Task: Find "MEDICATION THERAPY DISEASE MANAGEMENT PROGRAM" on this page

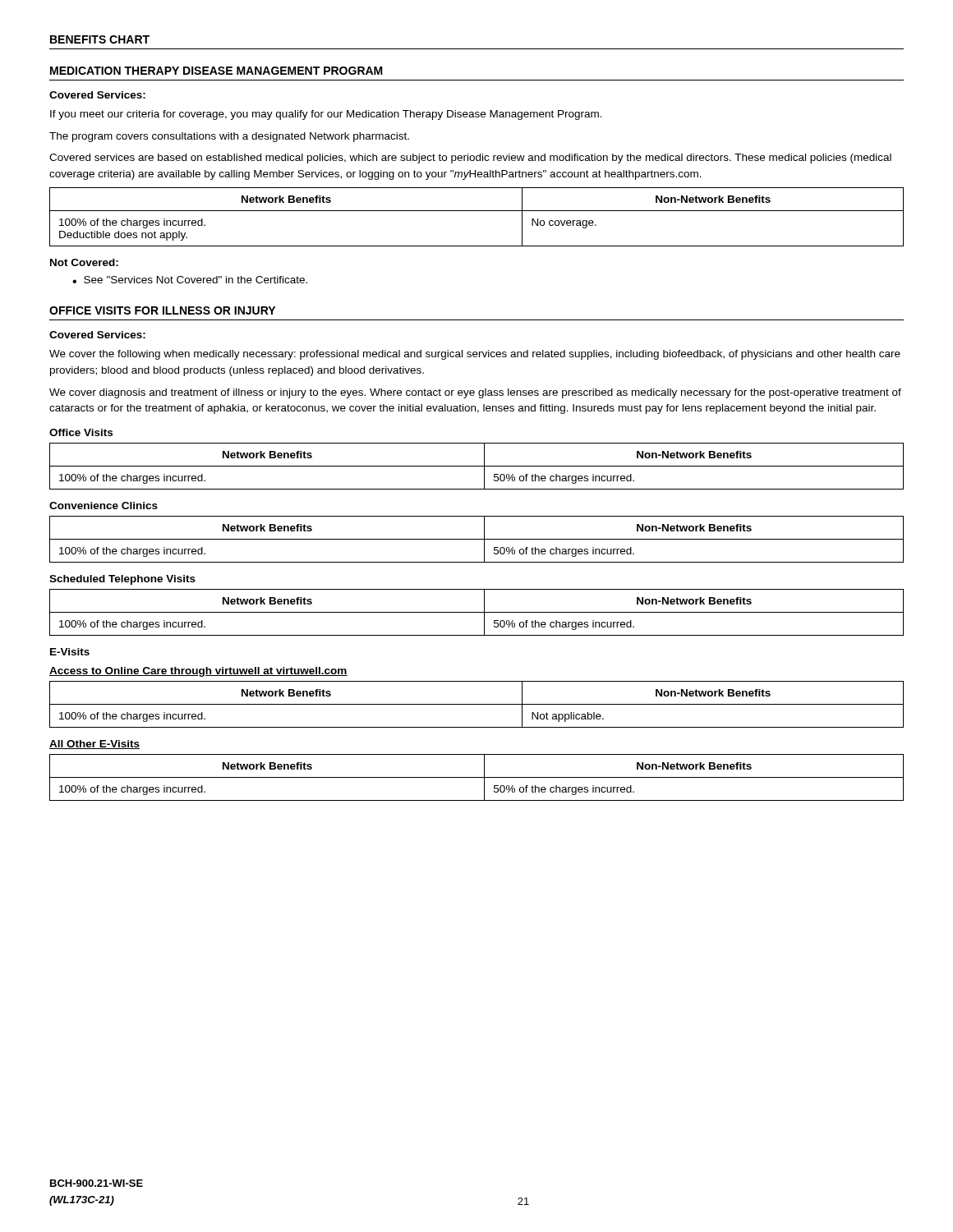Action: point(216,71)
